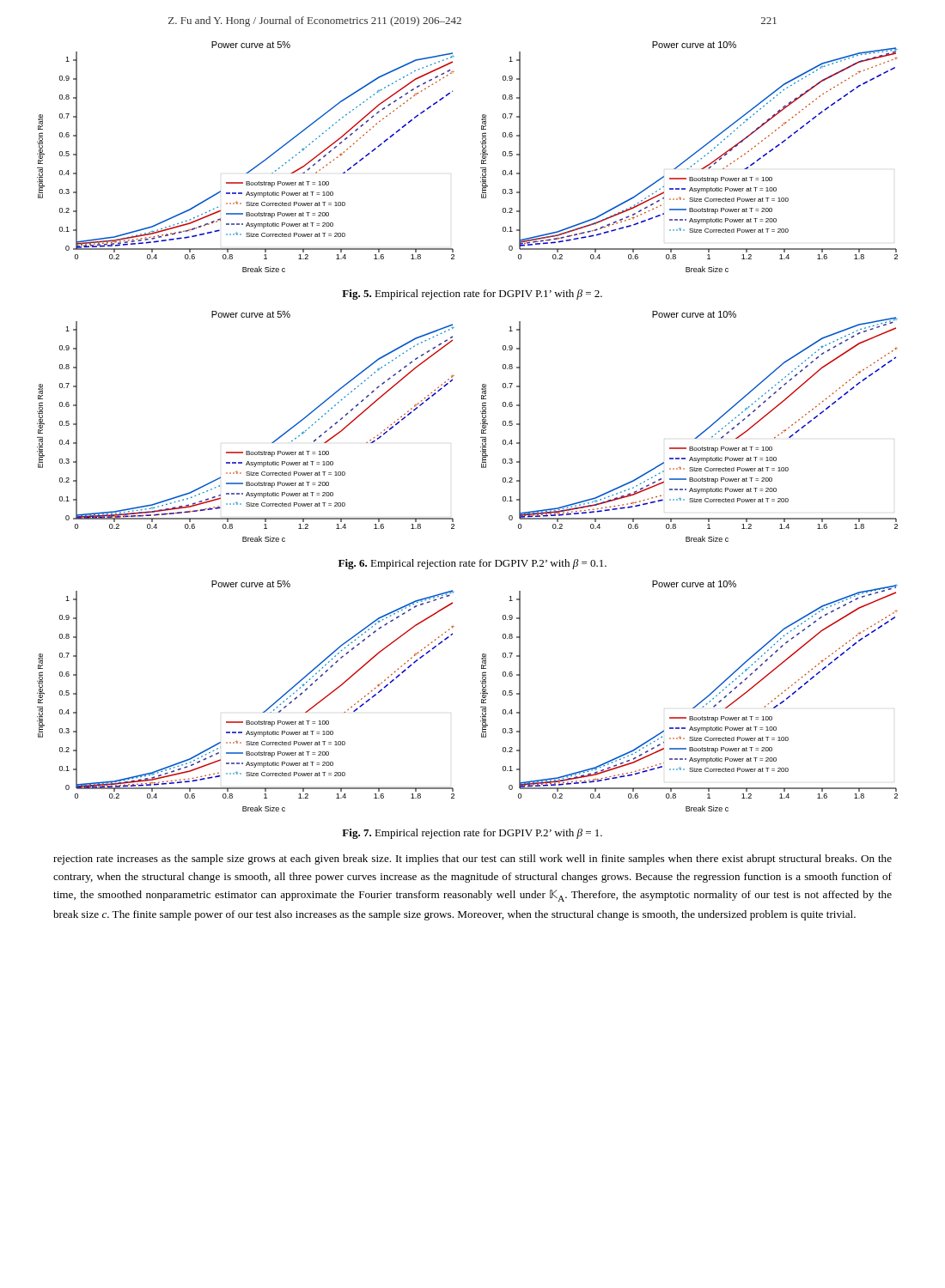The image size is (945, 1288).
Task: Click on the region starting "Fig. 6. Empirical rejection rate for"
Action: (x=472, y=563)
